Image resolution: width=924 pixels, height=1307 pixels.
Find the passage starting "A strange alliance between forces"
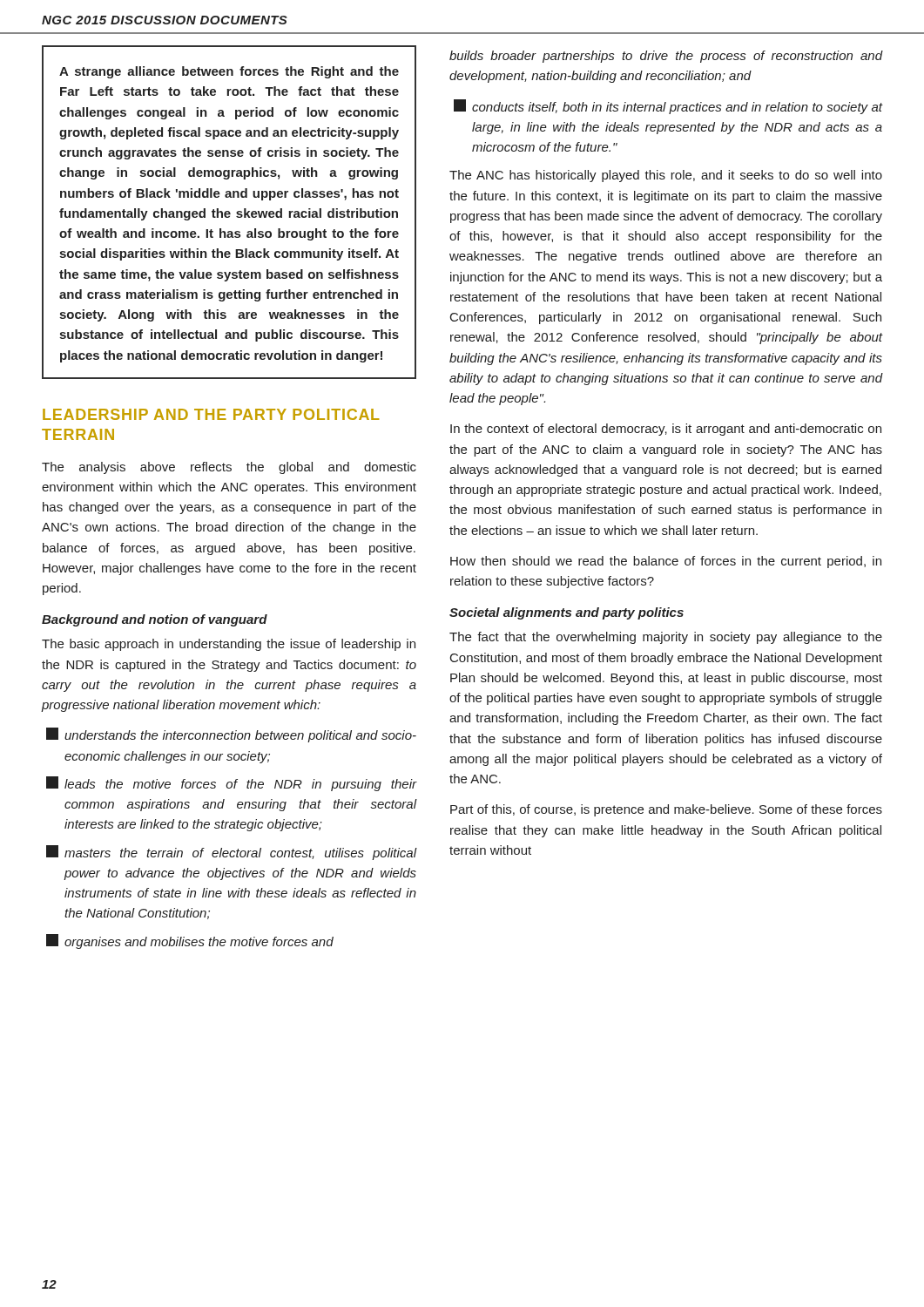click(x=229, y=213)
